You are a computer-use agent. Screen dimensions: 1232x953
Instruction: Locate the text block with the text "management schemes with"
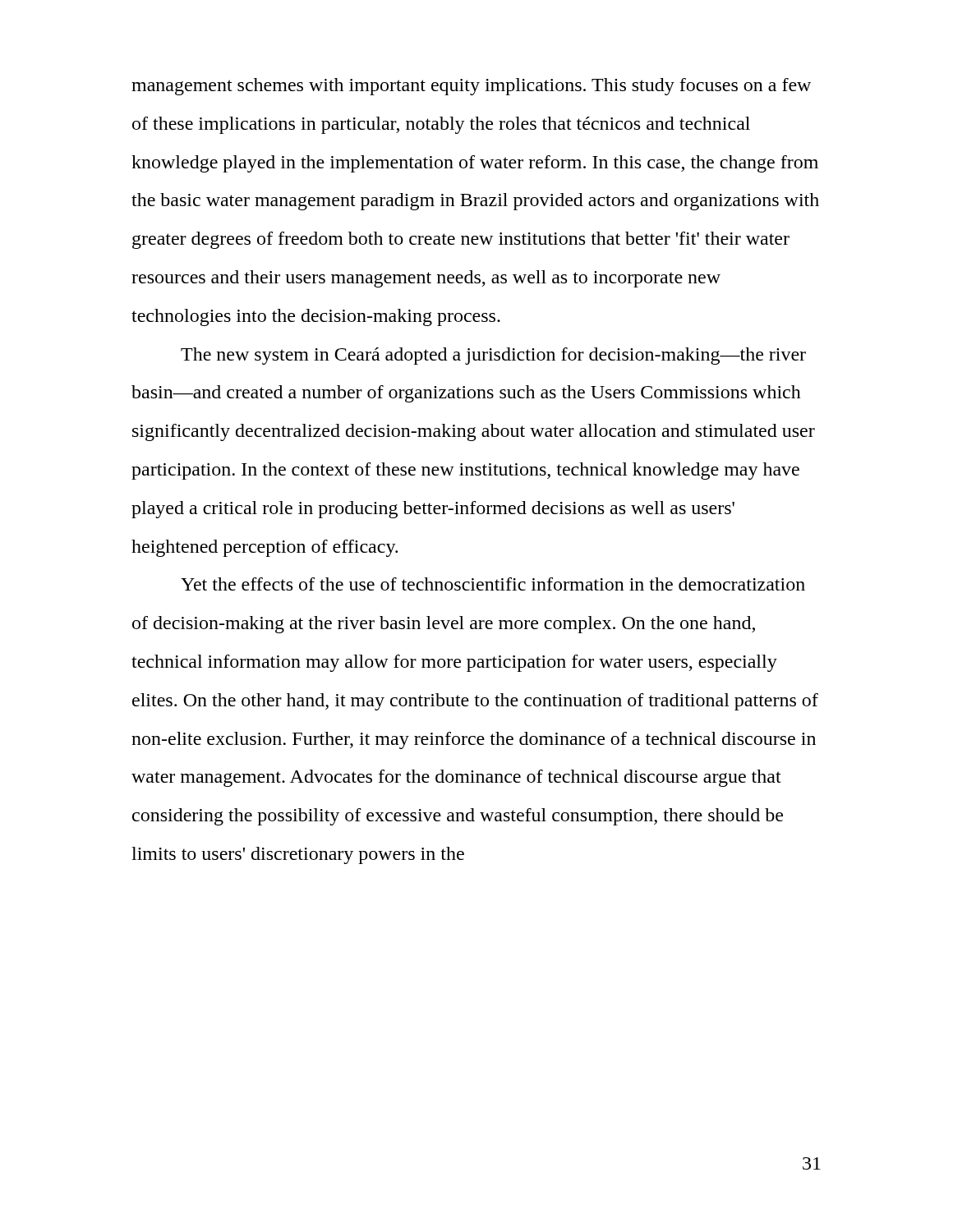pyautogui.click(x=475, y=200)
